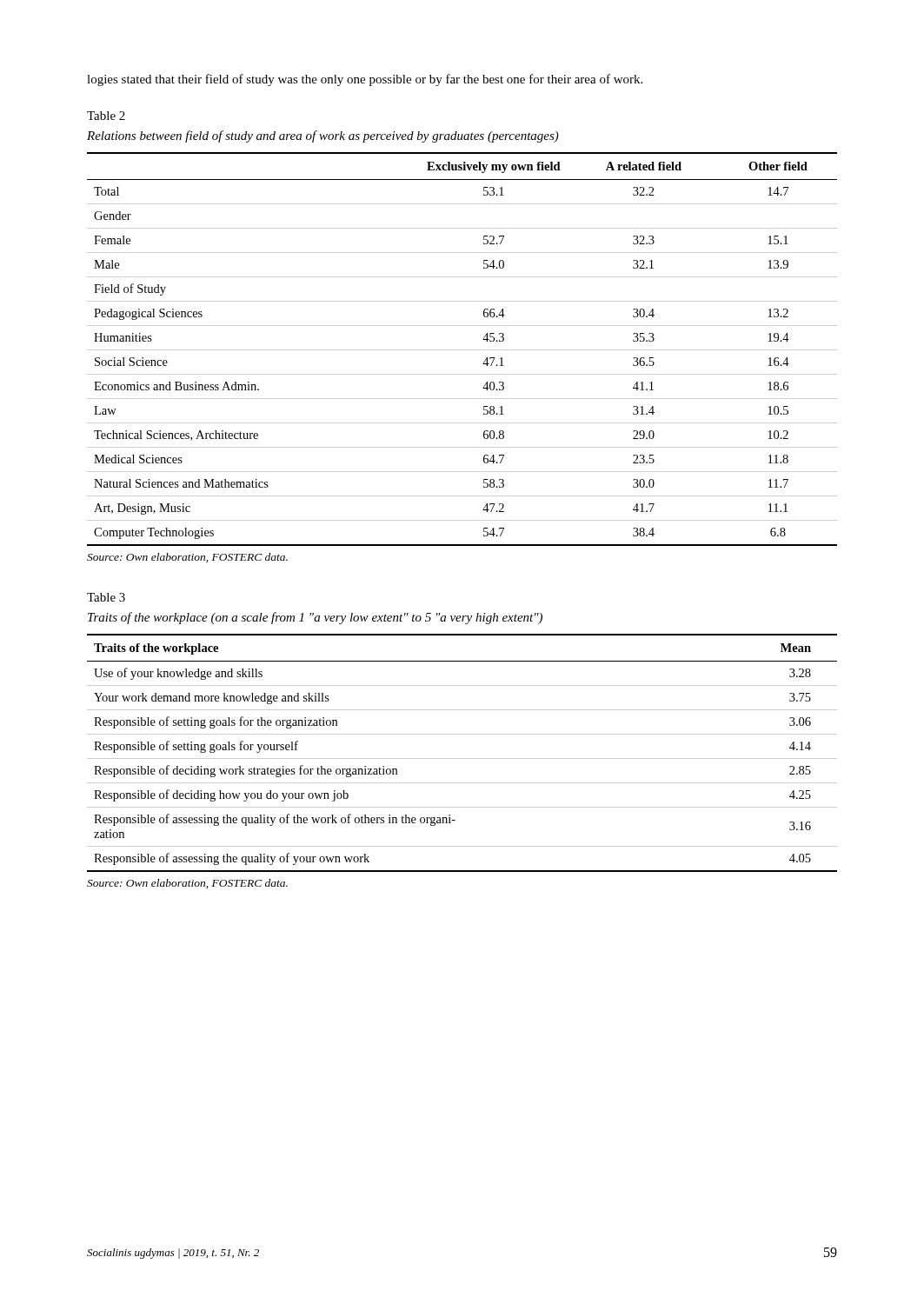924x1304 pixels.
Task: Click on the table containing "Other field"
Action: coord(462,349)
